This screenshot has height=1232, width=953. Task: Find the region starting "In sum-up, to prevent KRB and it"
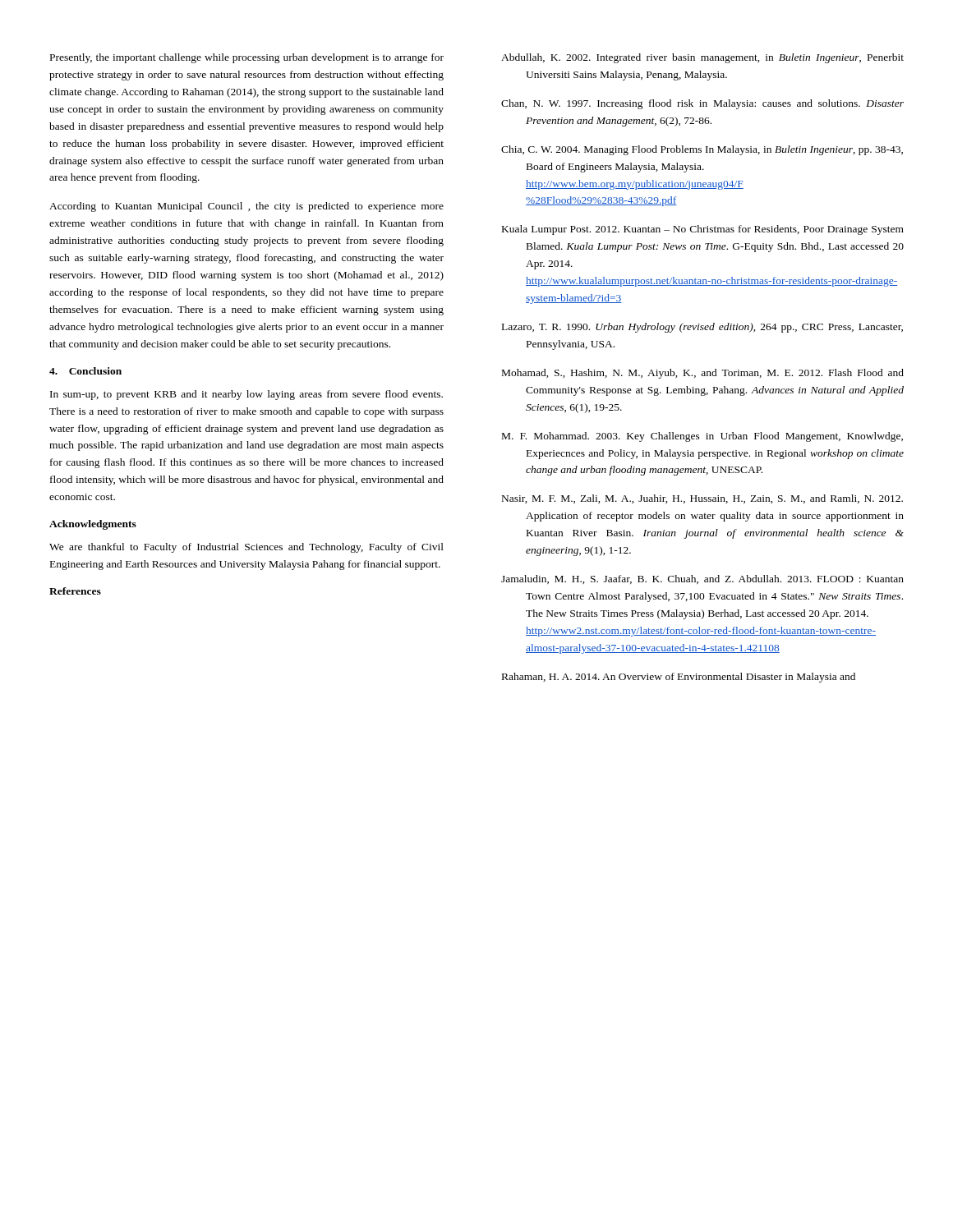[246, 445]
